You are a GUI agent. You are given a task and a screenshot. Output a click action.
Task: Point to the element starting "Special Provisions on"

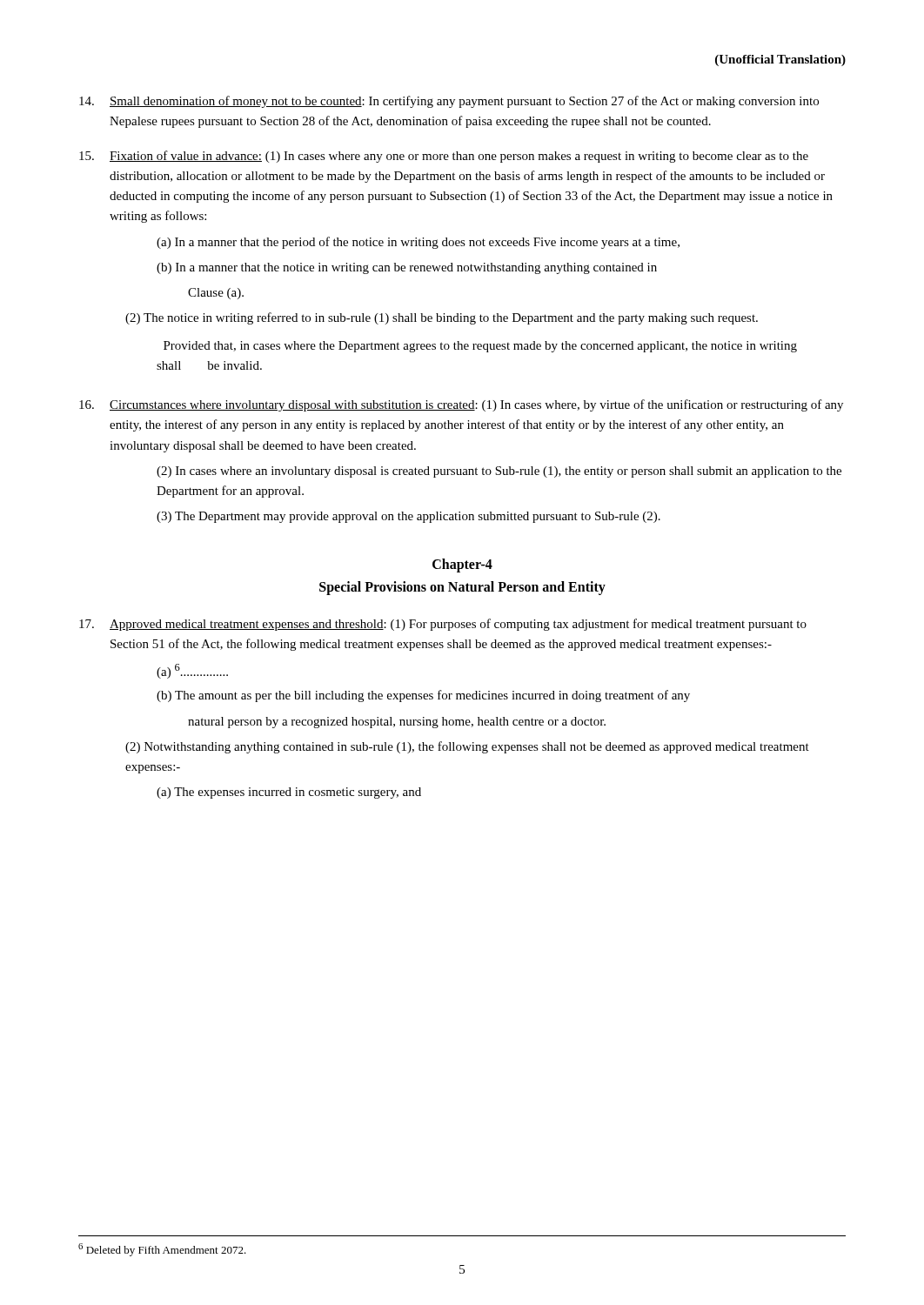pos(462,586)
